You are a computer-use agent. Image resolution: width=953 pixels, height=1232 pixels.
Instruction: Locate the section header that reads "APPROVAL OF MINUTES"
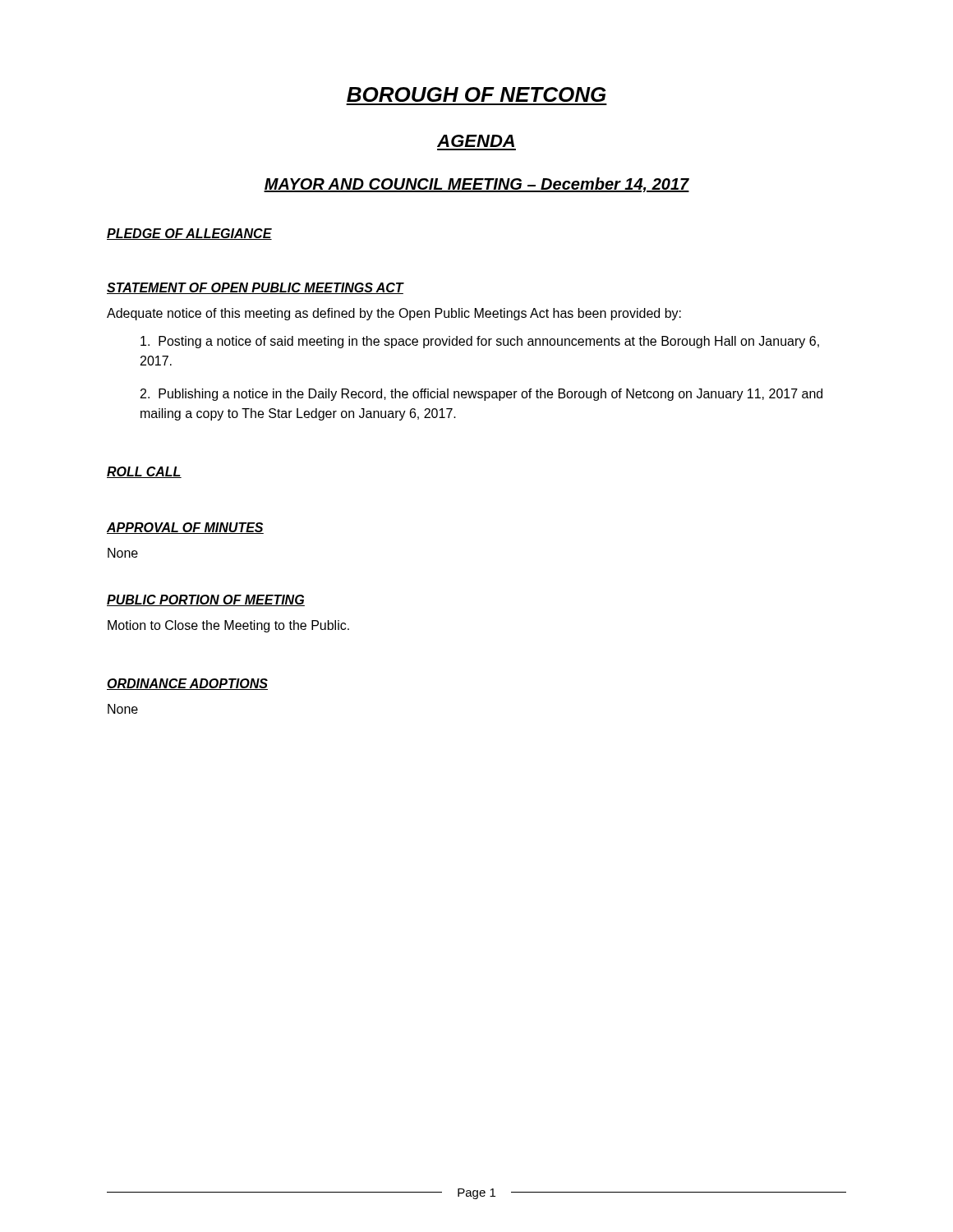[x=185, y=528]
